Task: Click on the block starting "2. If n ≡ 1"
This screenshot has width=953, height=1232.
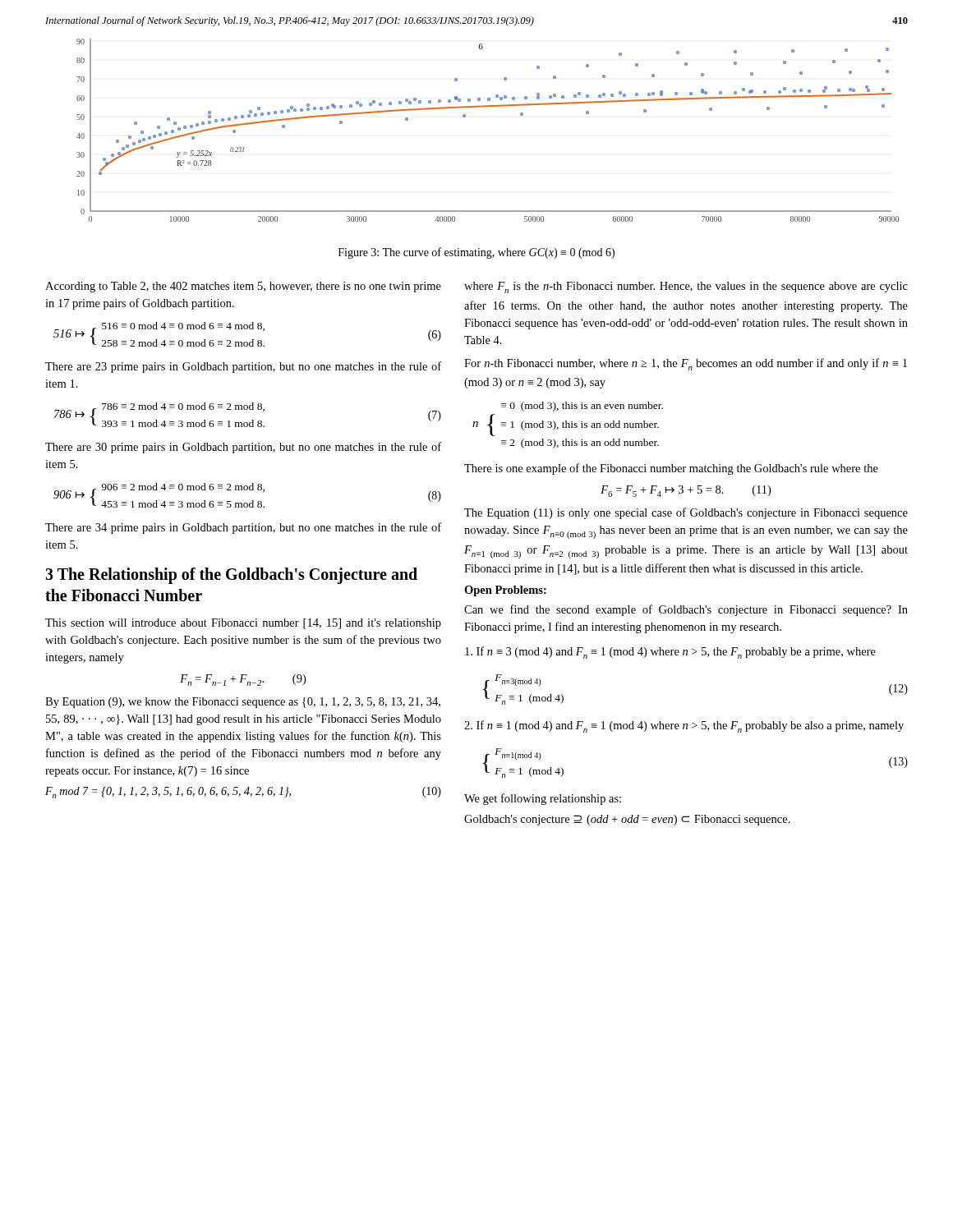Action: point(684,726)
